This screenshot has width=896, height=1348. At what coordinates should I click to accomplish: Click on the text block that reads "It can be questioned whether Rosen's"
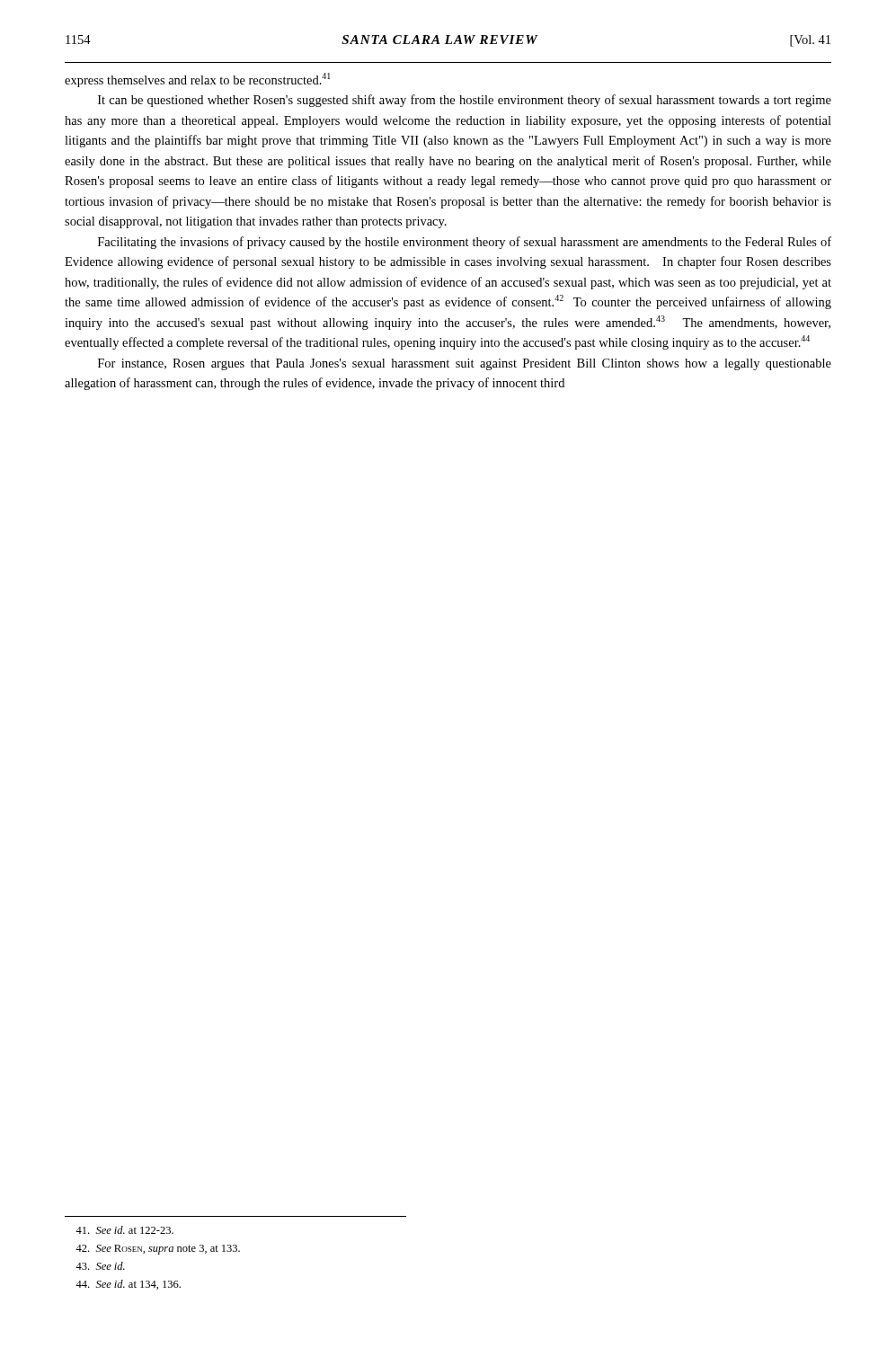[x=448, y=161]
